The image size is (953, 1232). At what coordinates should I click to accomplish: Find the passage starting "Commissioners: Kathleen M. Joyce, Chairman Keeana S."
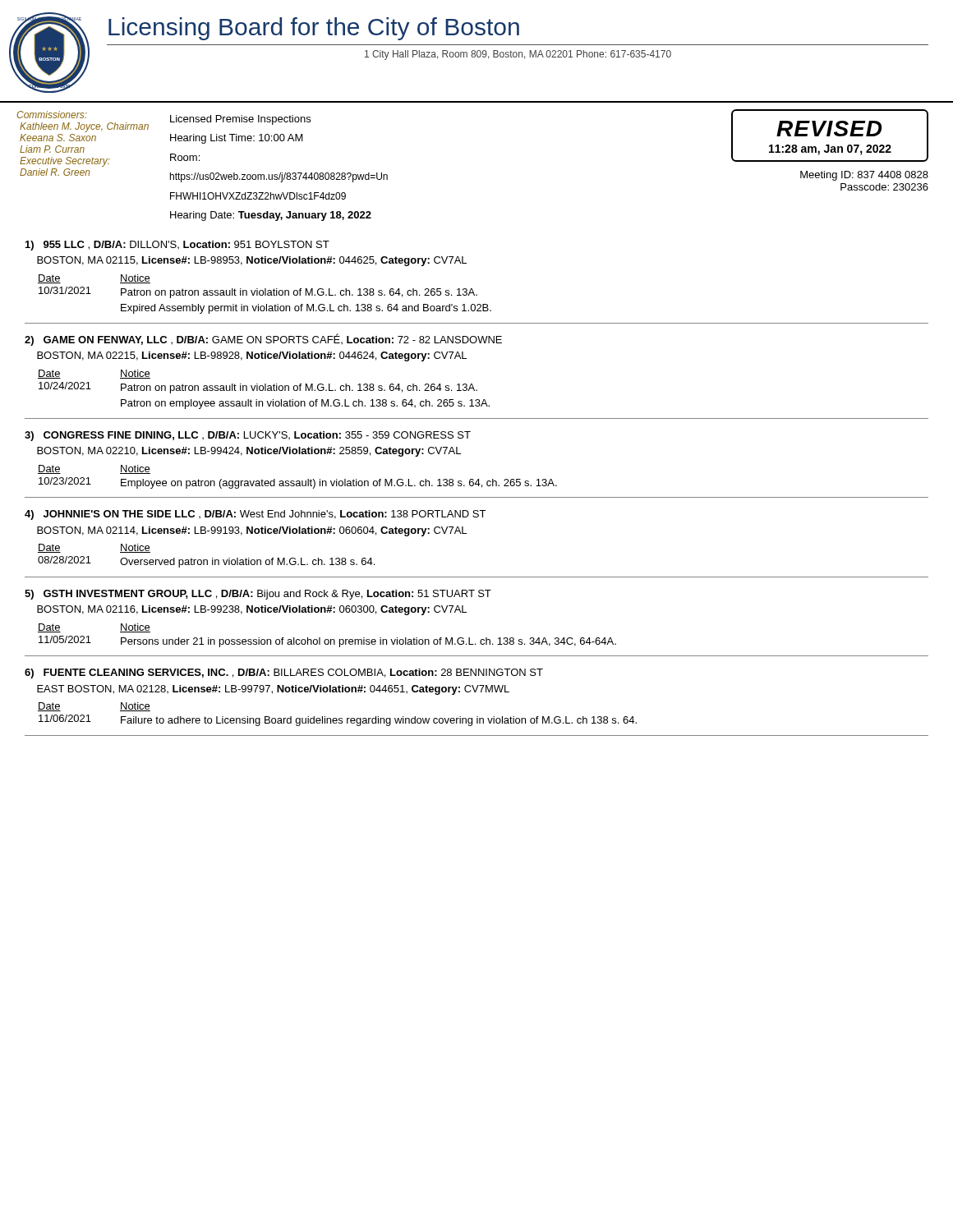point(86,144)
